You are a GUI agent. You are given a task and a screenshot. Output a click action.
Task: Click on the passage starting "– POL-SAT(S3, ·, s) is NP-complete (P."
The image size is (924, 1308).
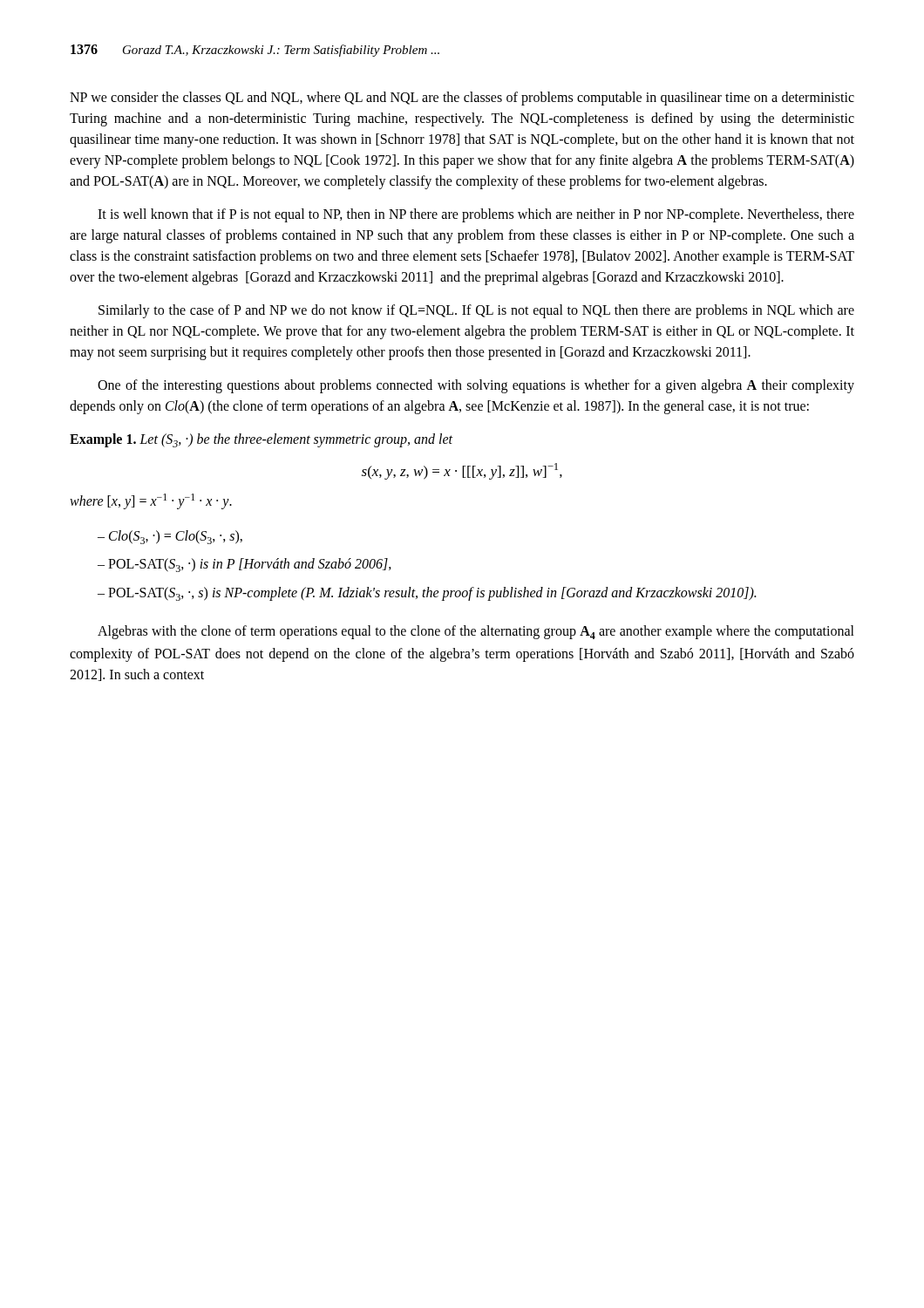427,594
